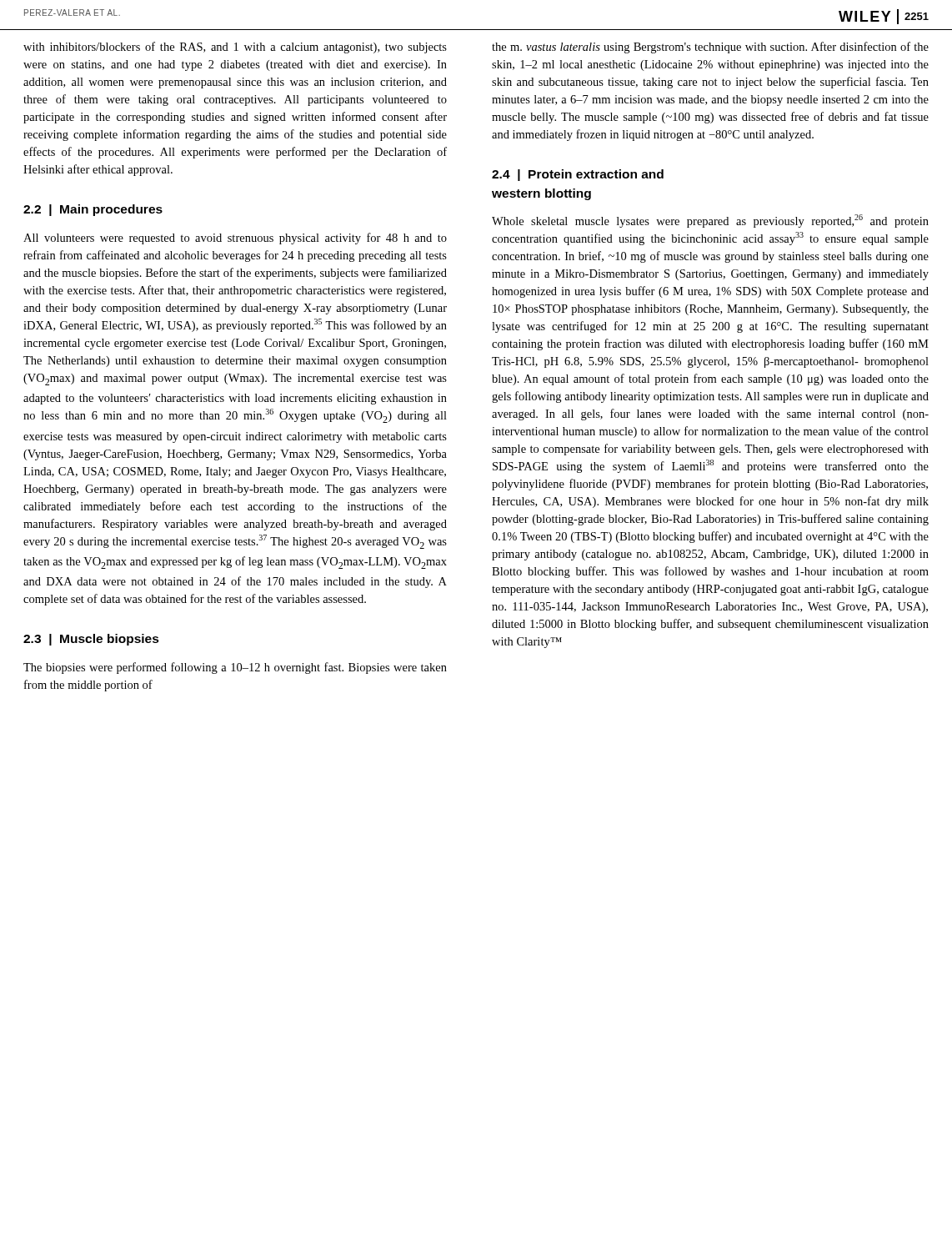
Task: Navigate to the region starting "2.3 | Muscle biopsies"
Action: tap(91, 639)
